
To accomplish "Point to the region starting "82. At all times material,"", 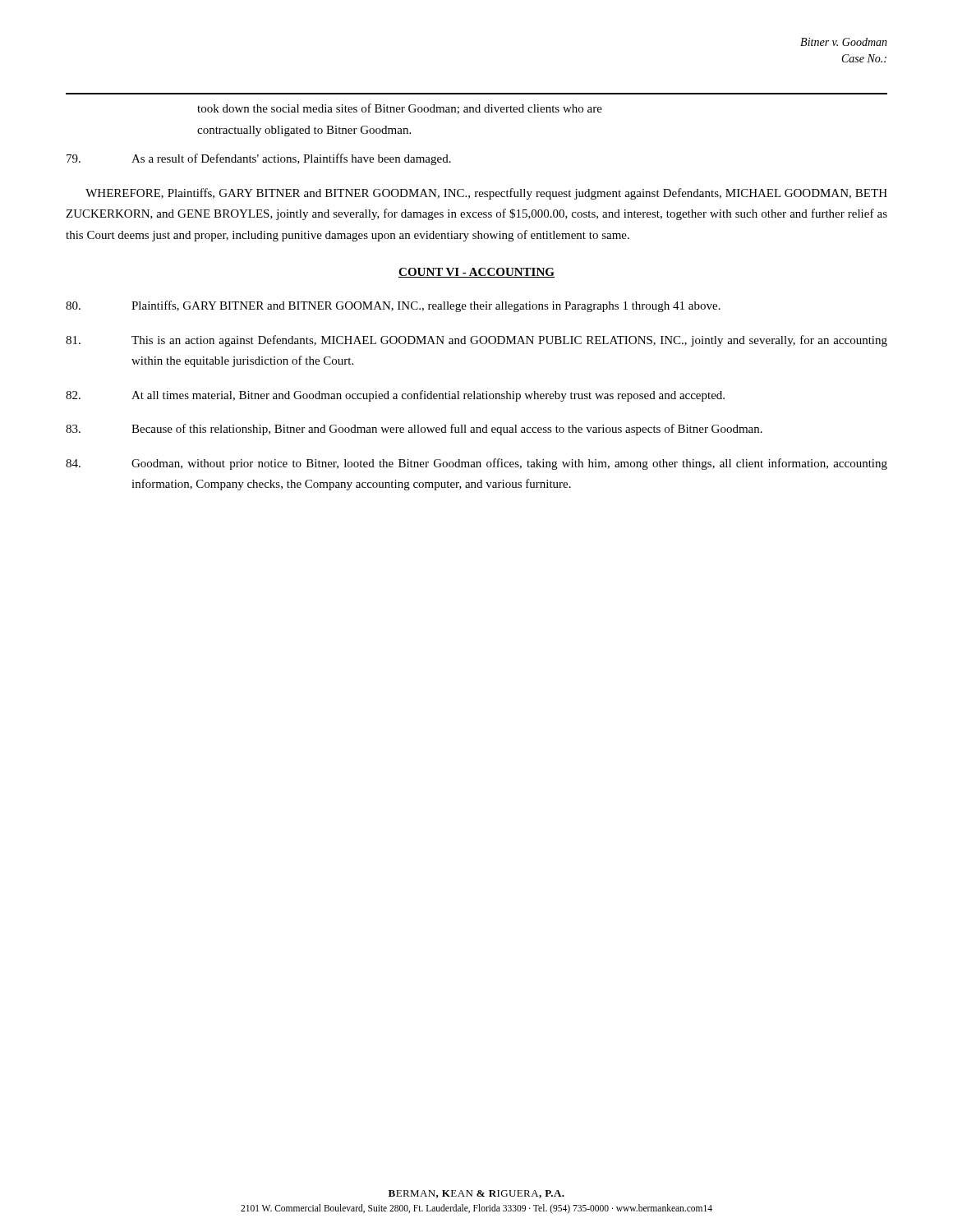I will [476, 395].
